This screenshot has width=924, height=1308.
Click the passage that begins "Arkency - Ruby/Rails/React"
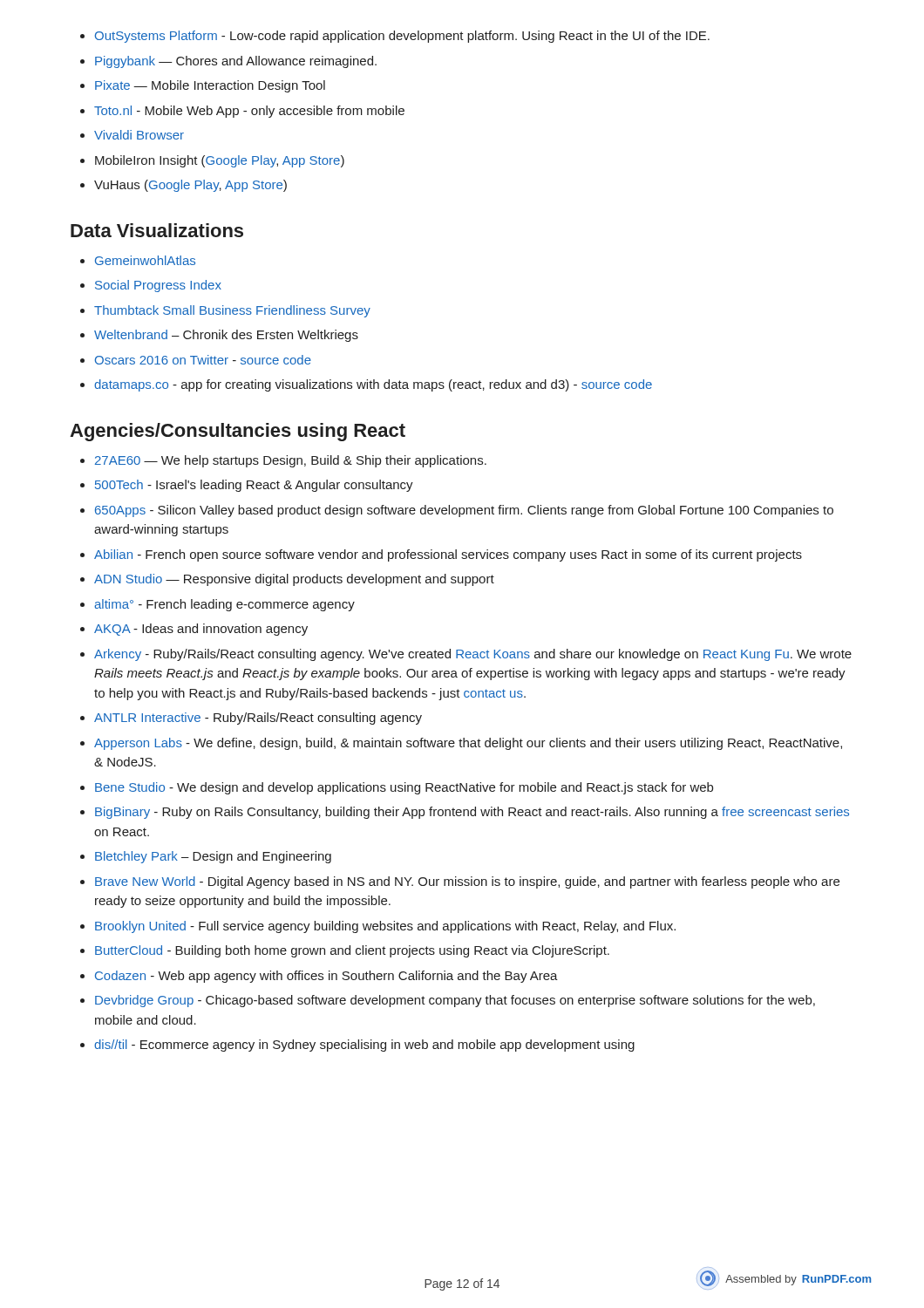(473, 673)
